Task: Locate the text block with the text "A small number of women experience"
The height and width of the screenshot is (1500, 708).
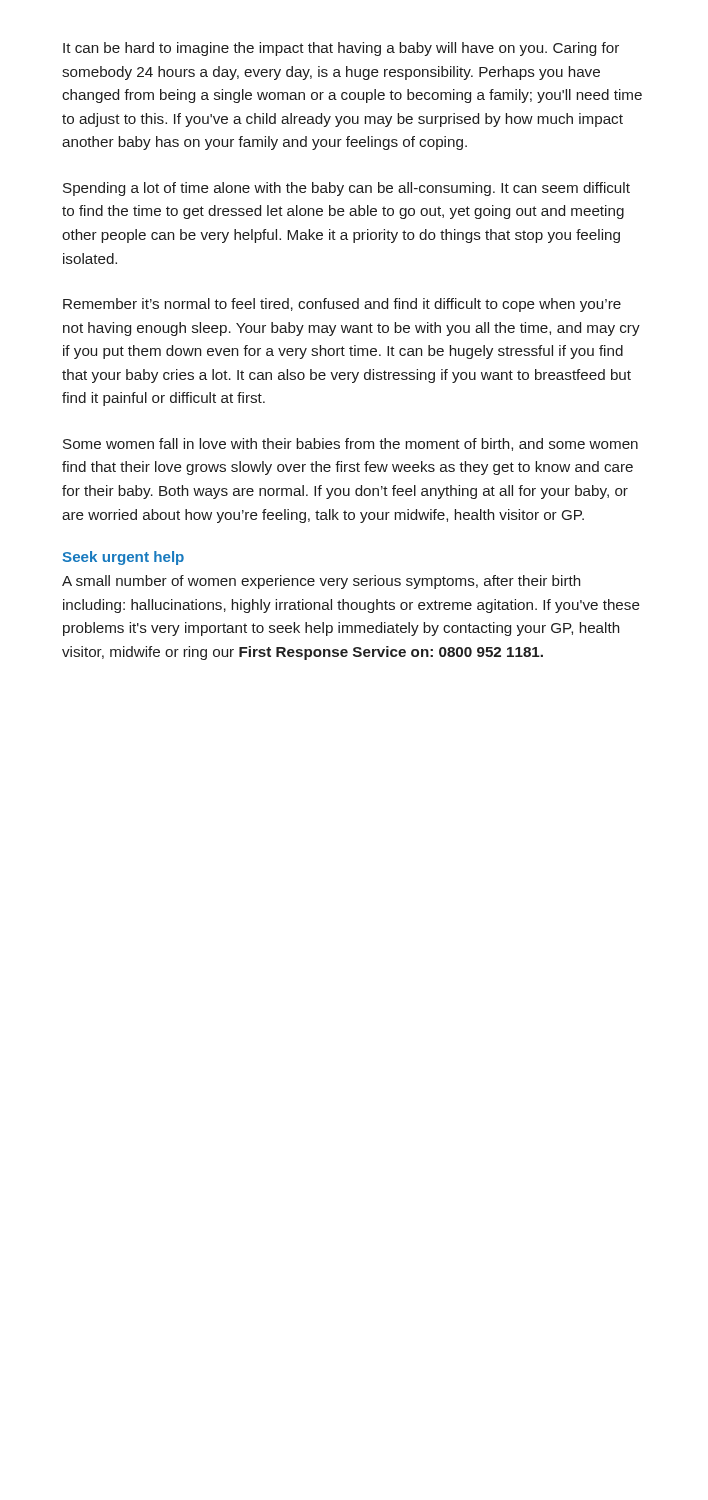Action: [351, 616]
